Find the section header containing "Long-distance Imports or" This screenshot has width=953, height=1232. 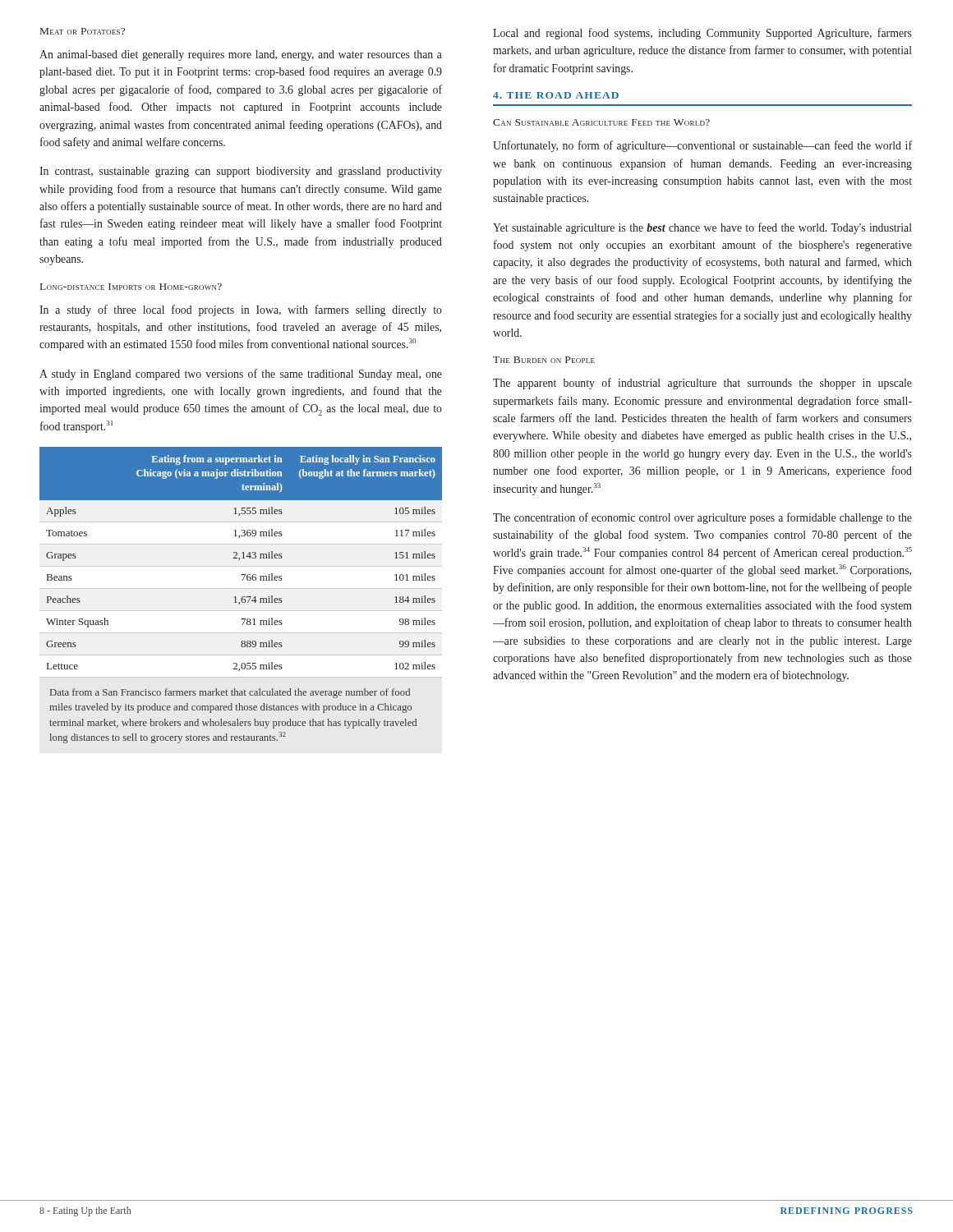131,286
